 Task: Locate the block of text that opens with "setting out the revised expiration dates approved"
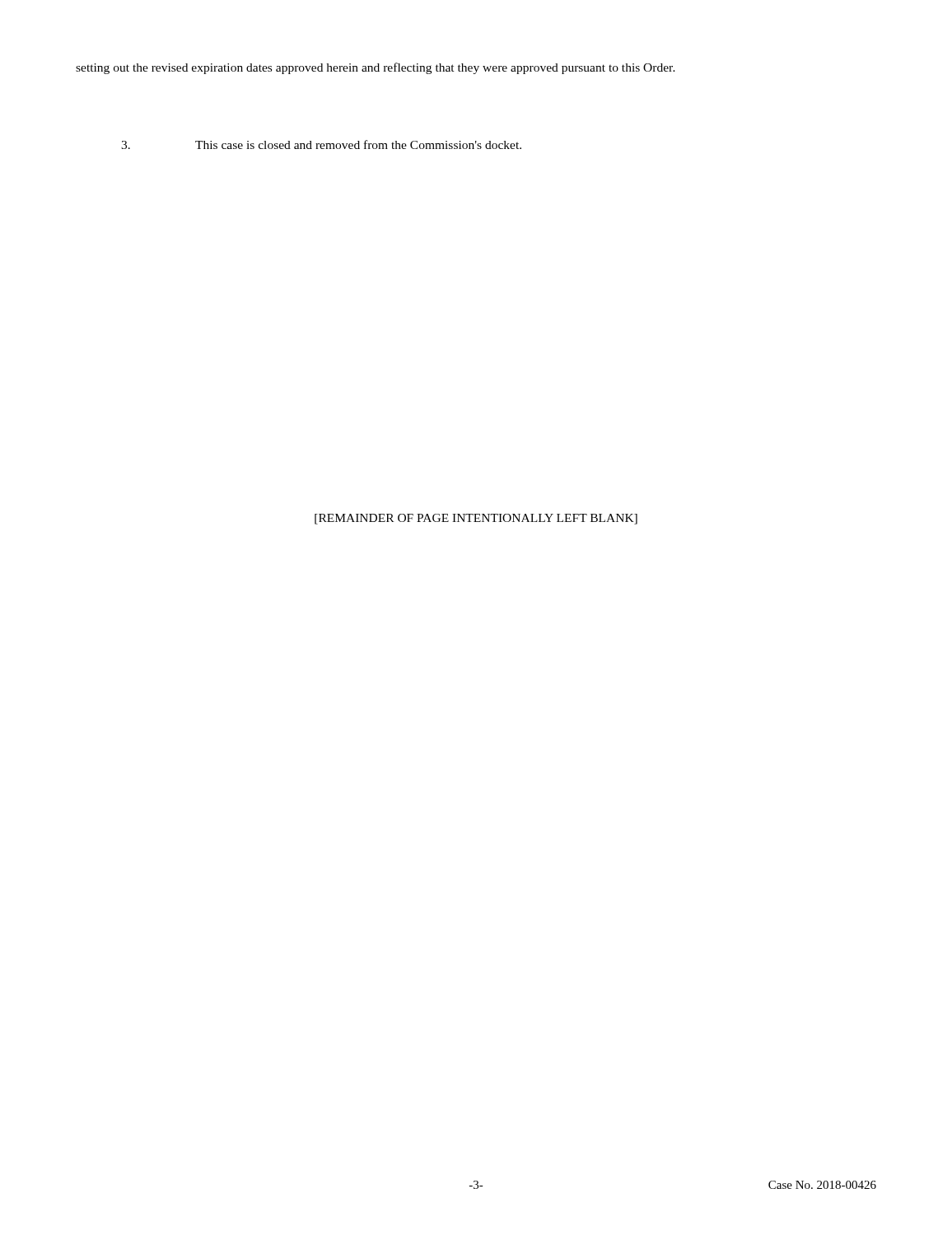pyautogui.click(x=376, y=67)
